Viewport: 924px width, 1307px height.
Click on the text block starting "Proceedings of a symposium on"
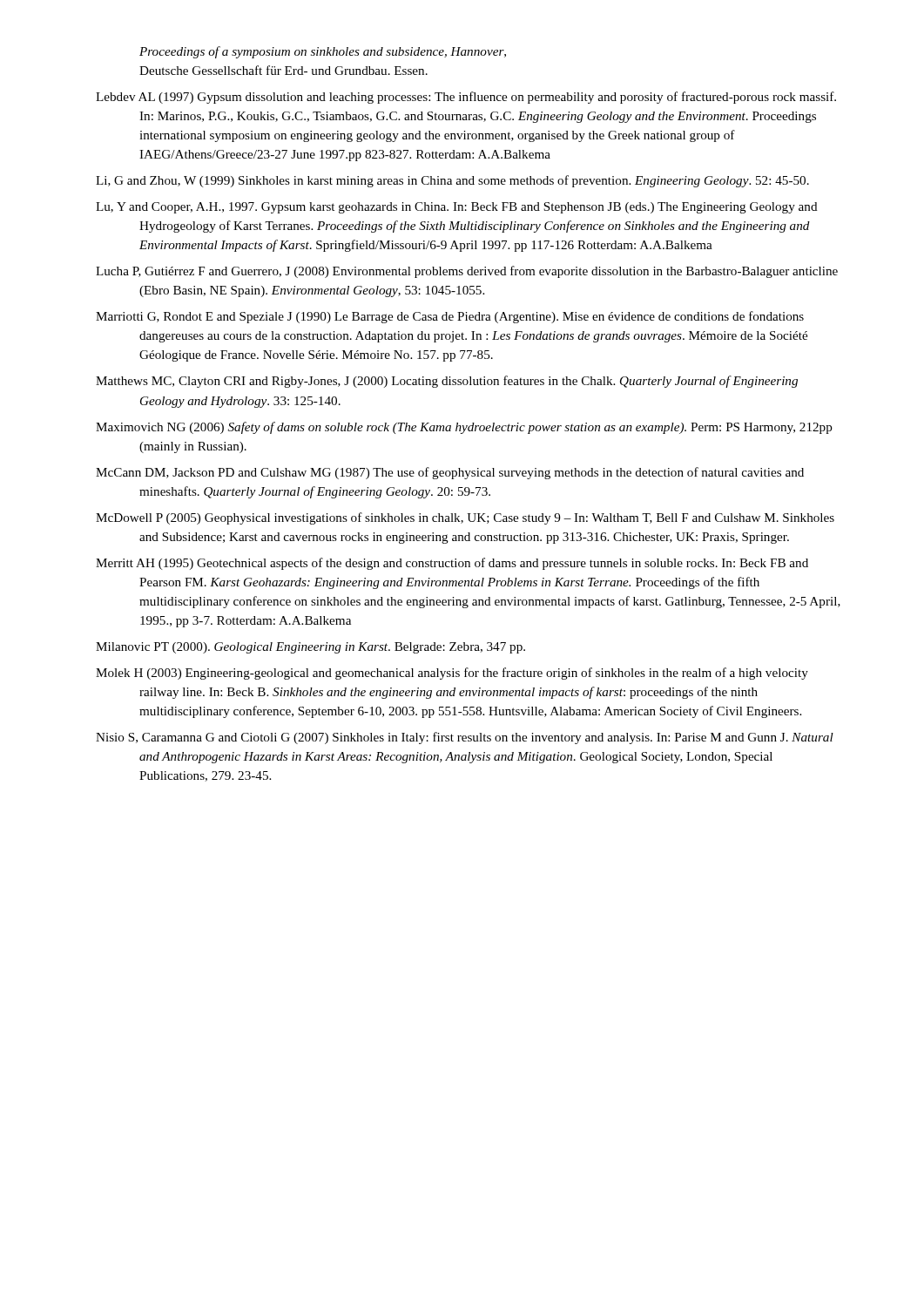coord(323,61)
